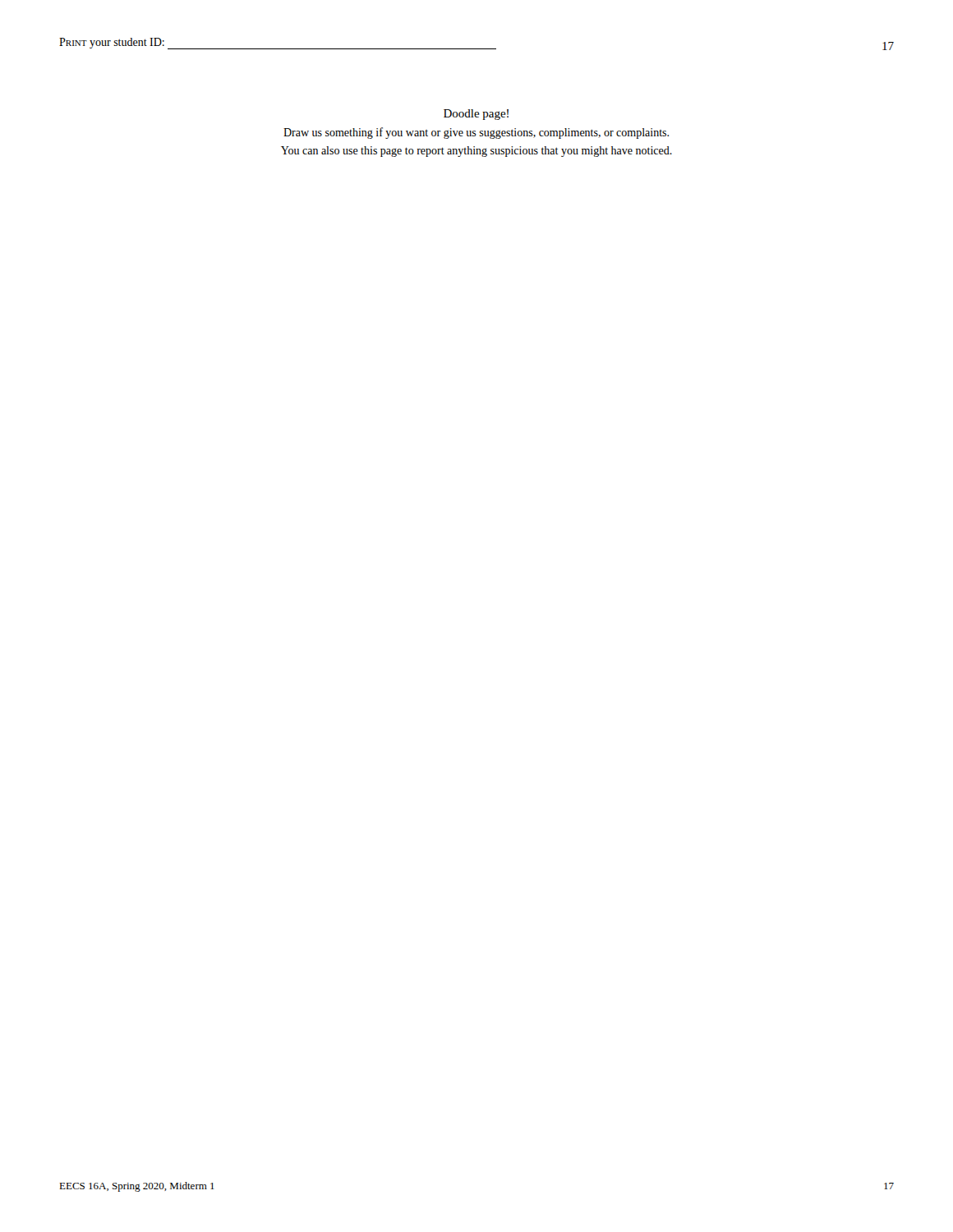Point to "PRINT your student ID:"
This screenshot has width=953, height=1232.
pos(278,43)
